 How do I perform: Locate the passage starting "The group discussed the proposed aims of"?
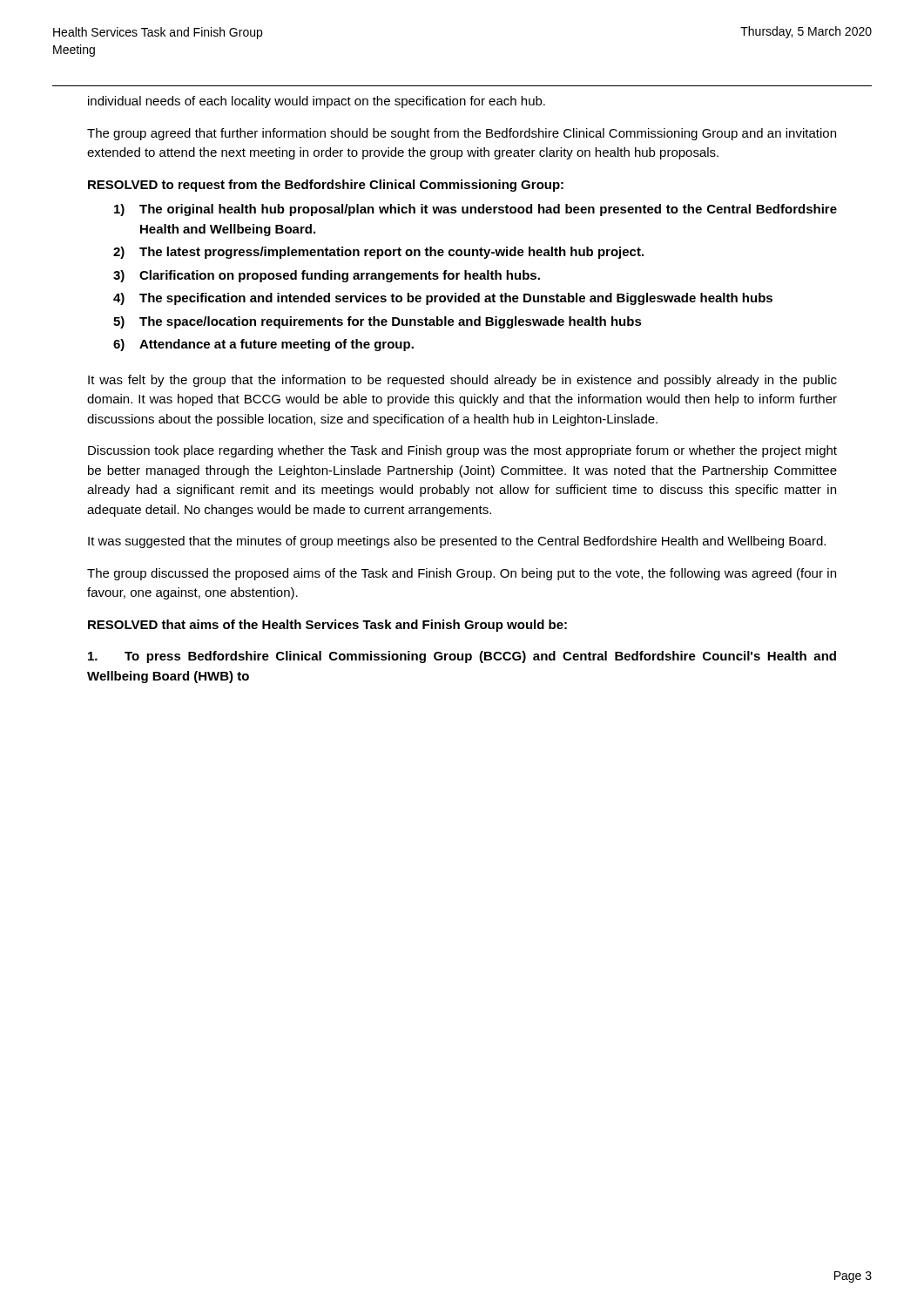coord(462,582)
